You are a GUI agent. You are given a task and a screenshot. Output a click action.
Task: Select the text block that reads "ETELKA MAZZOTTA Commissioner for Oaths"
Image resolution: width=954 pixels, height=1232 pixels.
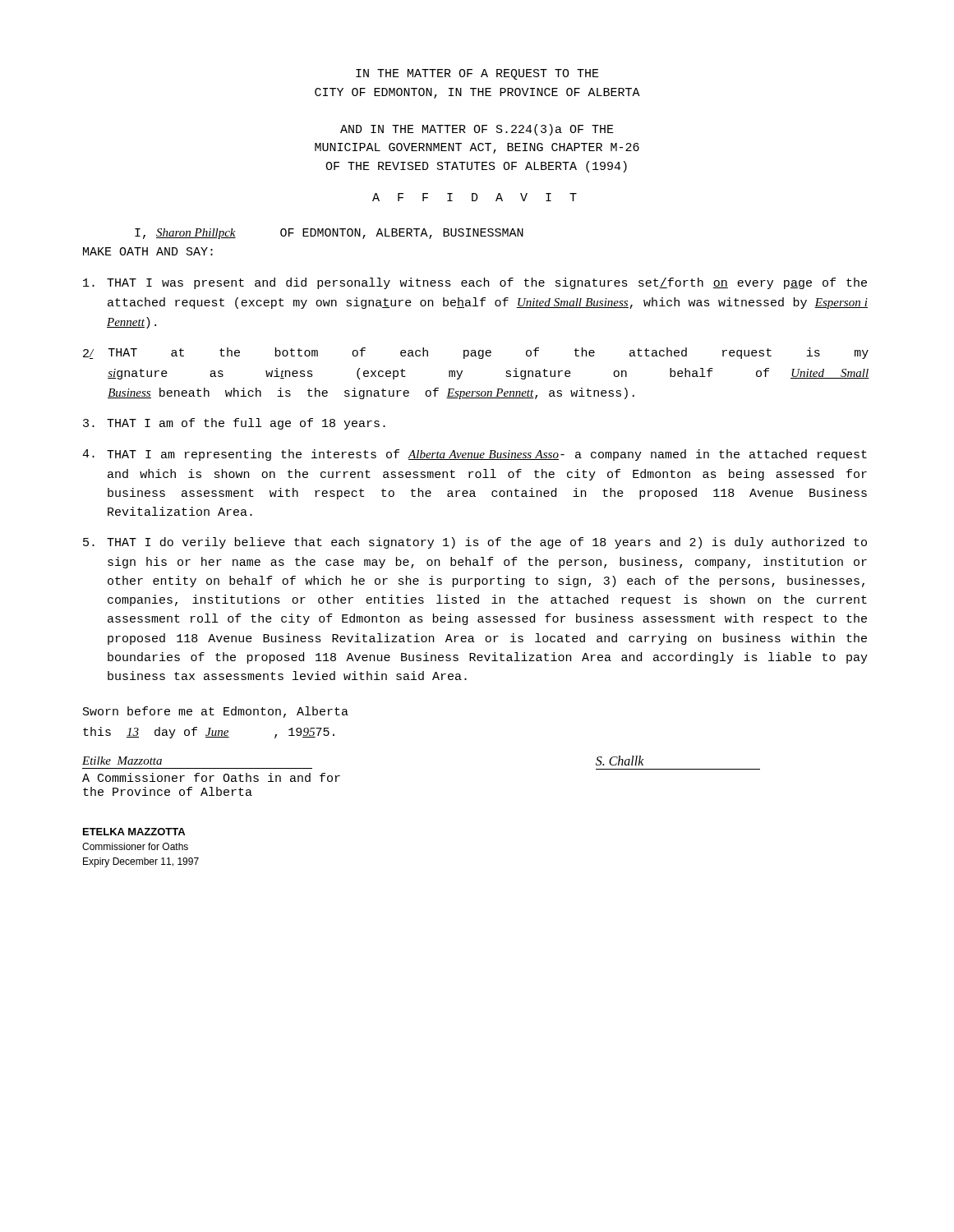pos(141,846)
